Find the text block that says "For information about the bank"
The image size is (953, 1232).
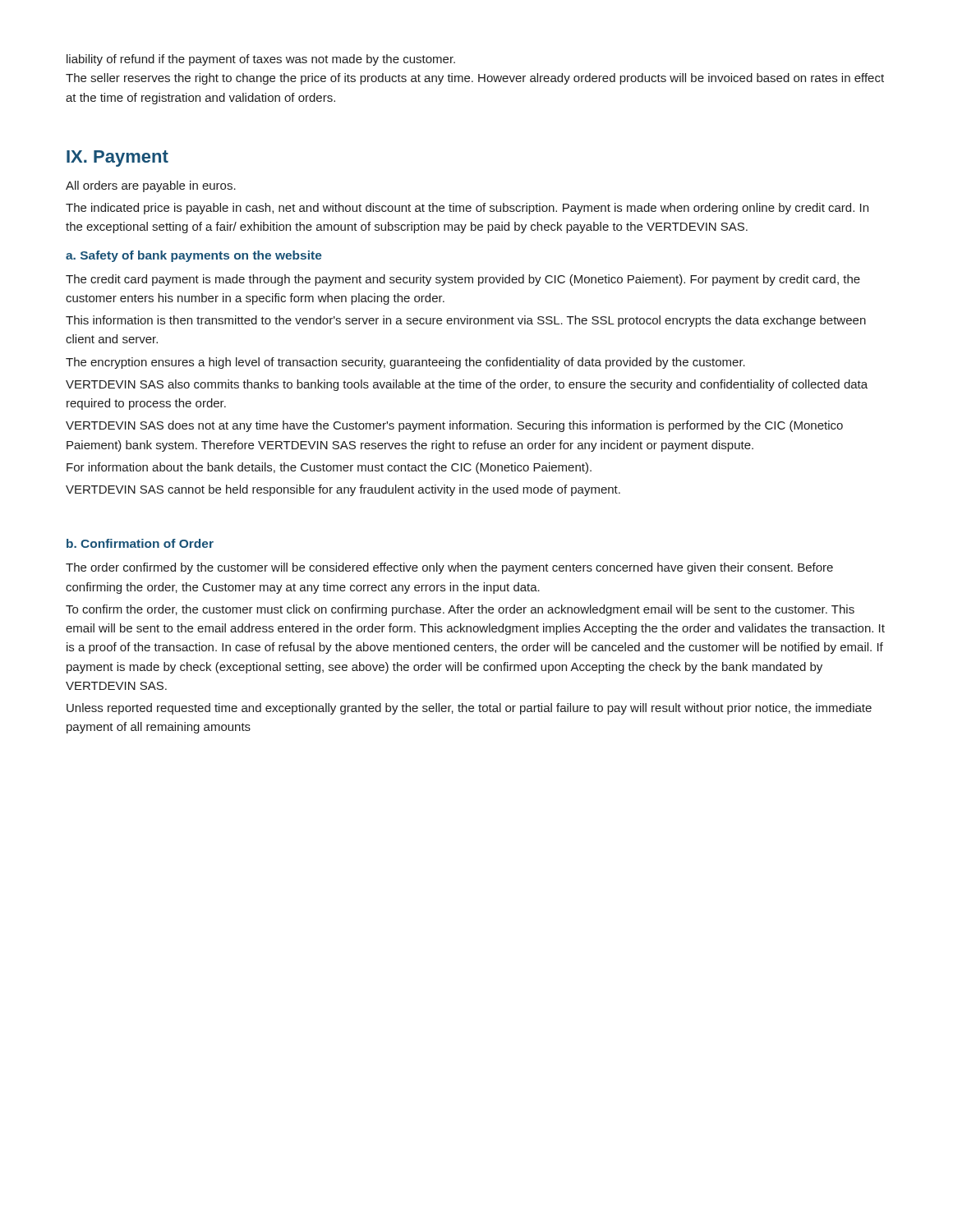pyautogui.click(x=329, y=467)
